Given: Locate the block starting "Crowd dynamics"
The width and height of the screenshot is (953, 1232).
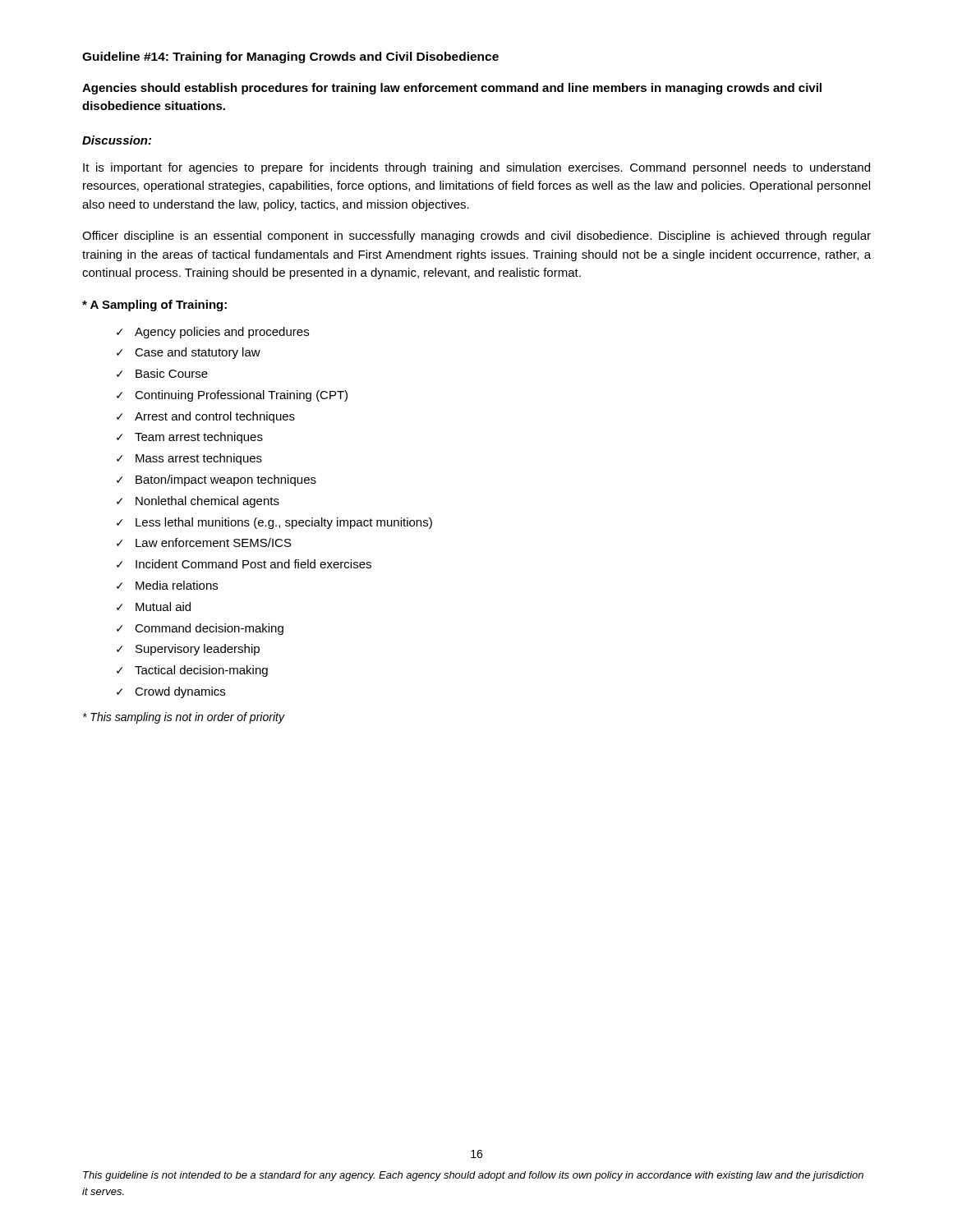Looking at the screenshot, I should click(x=180, y=691).
